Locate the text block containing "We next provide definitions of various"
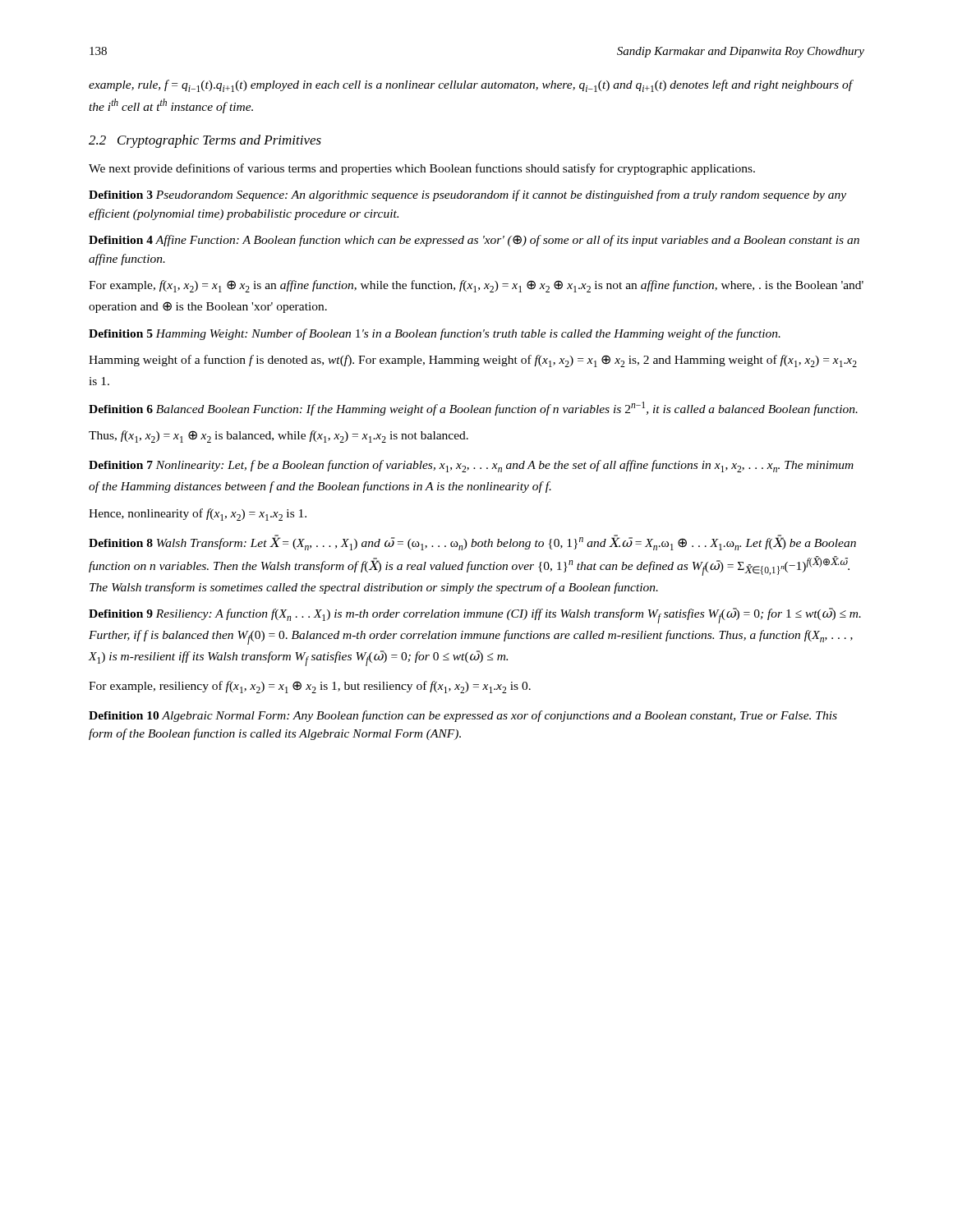 [x=422, y=168]
